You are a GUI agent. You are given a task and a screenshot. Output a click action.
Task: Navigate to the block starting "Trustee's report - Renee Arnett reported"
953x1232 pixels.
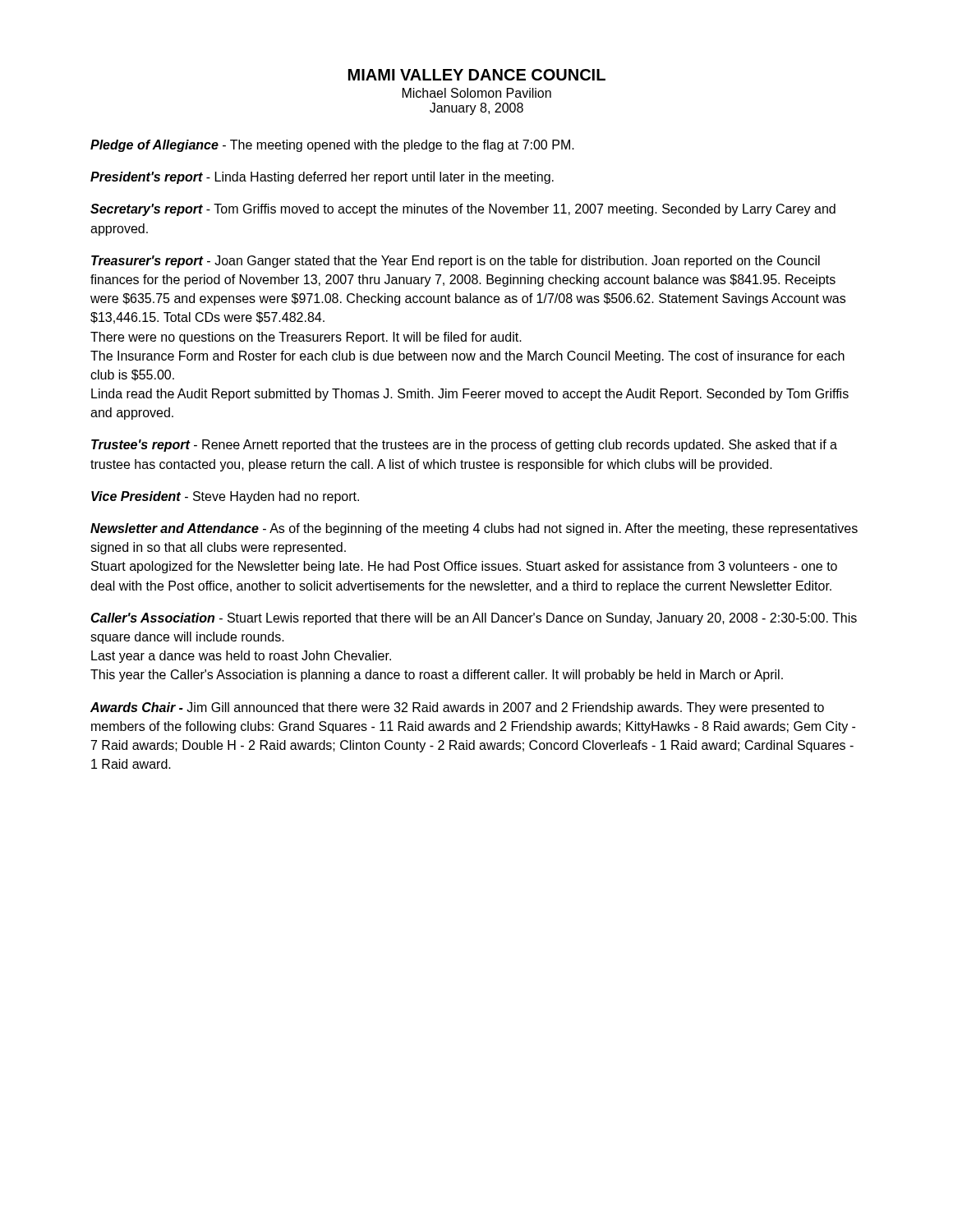pos(476,455)
